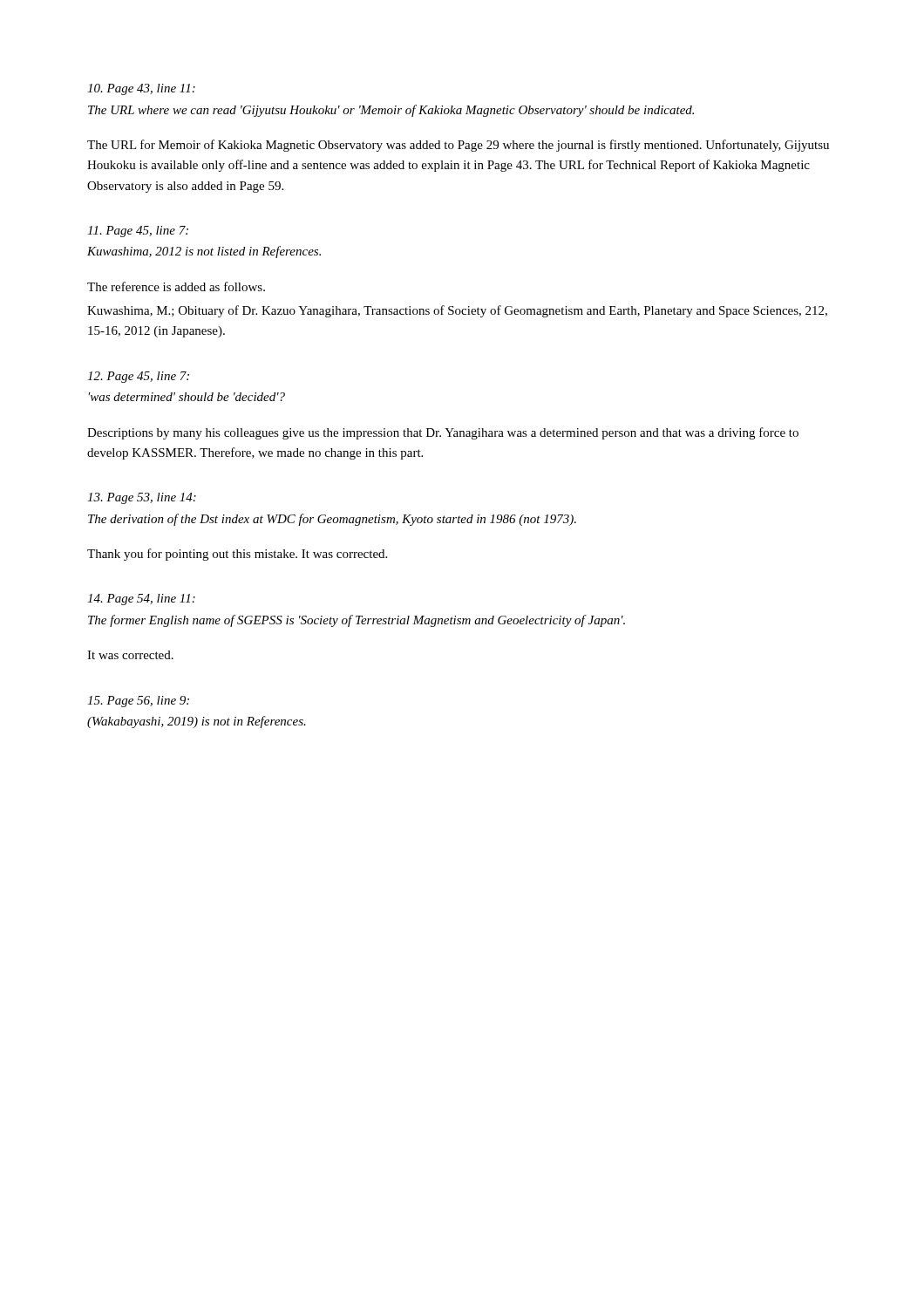Locate the text "Page 53, line 14:"

pyautogui.click(x=142, y=497)
